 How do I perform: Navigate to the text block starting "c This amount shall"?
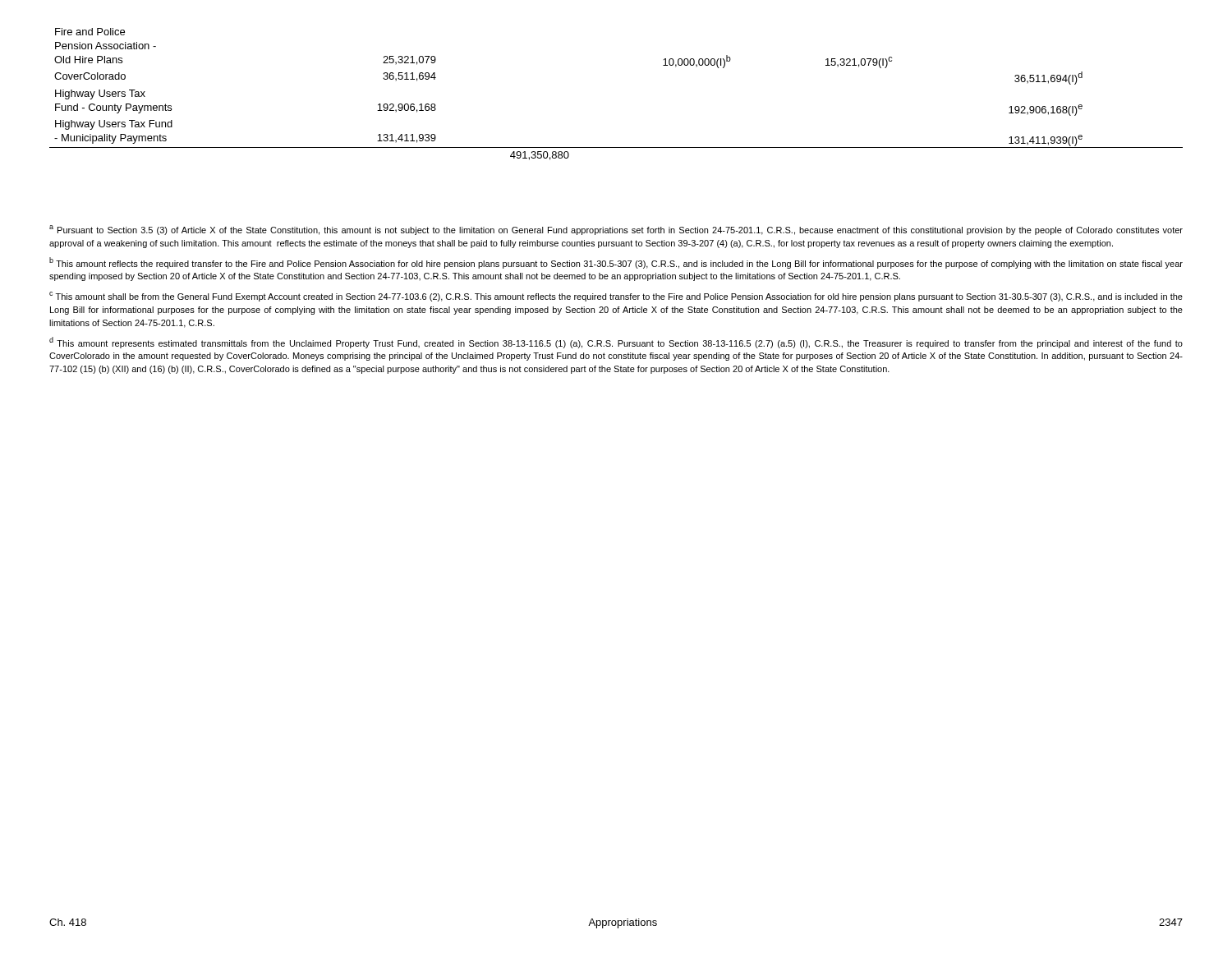tap(616, 308)
